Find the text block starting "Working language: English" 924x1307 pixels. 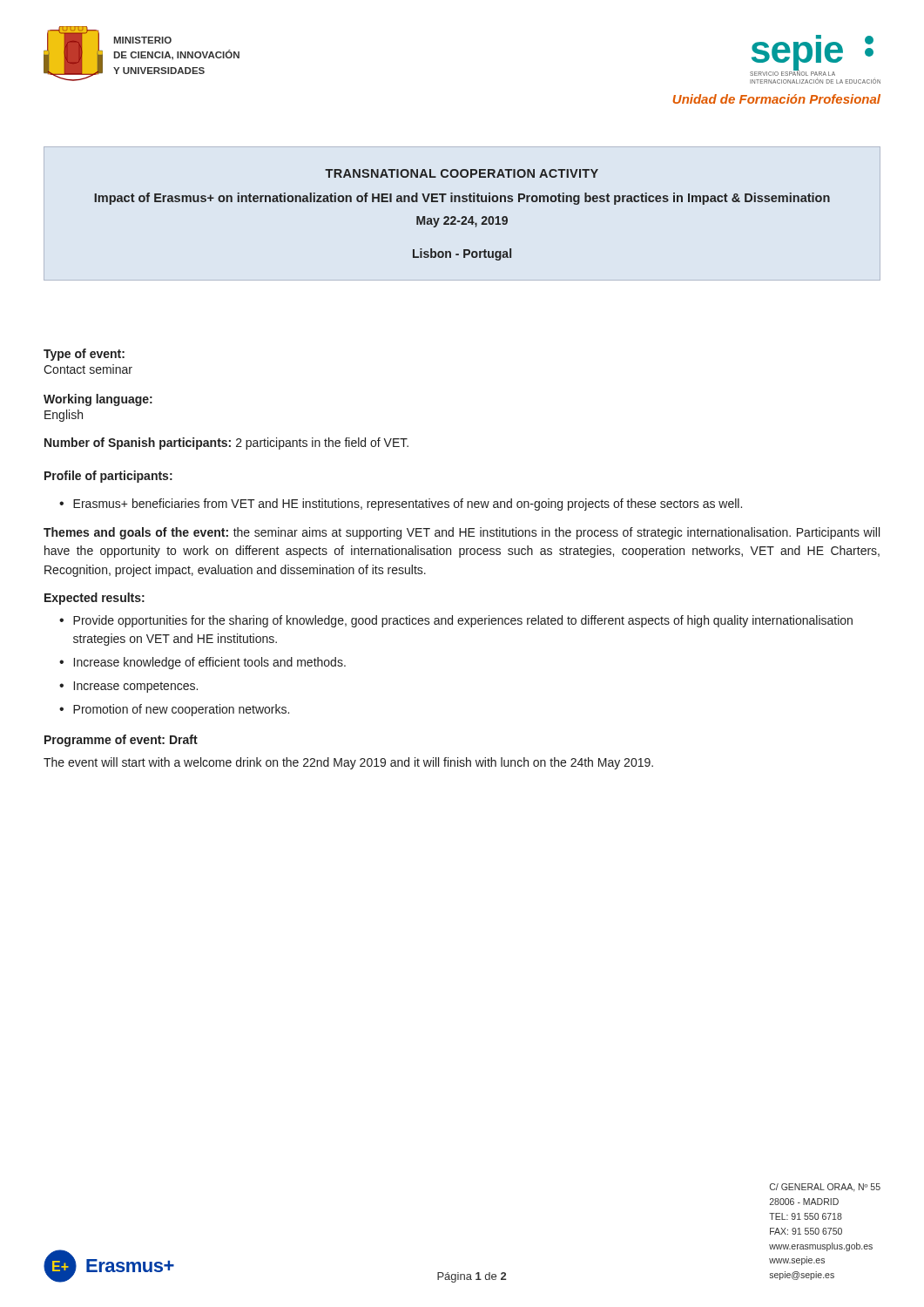point(98,400)
